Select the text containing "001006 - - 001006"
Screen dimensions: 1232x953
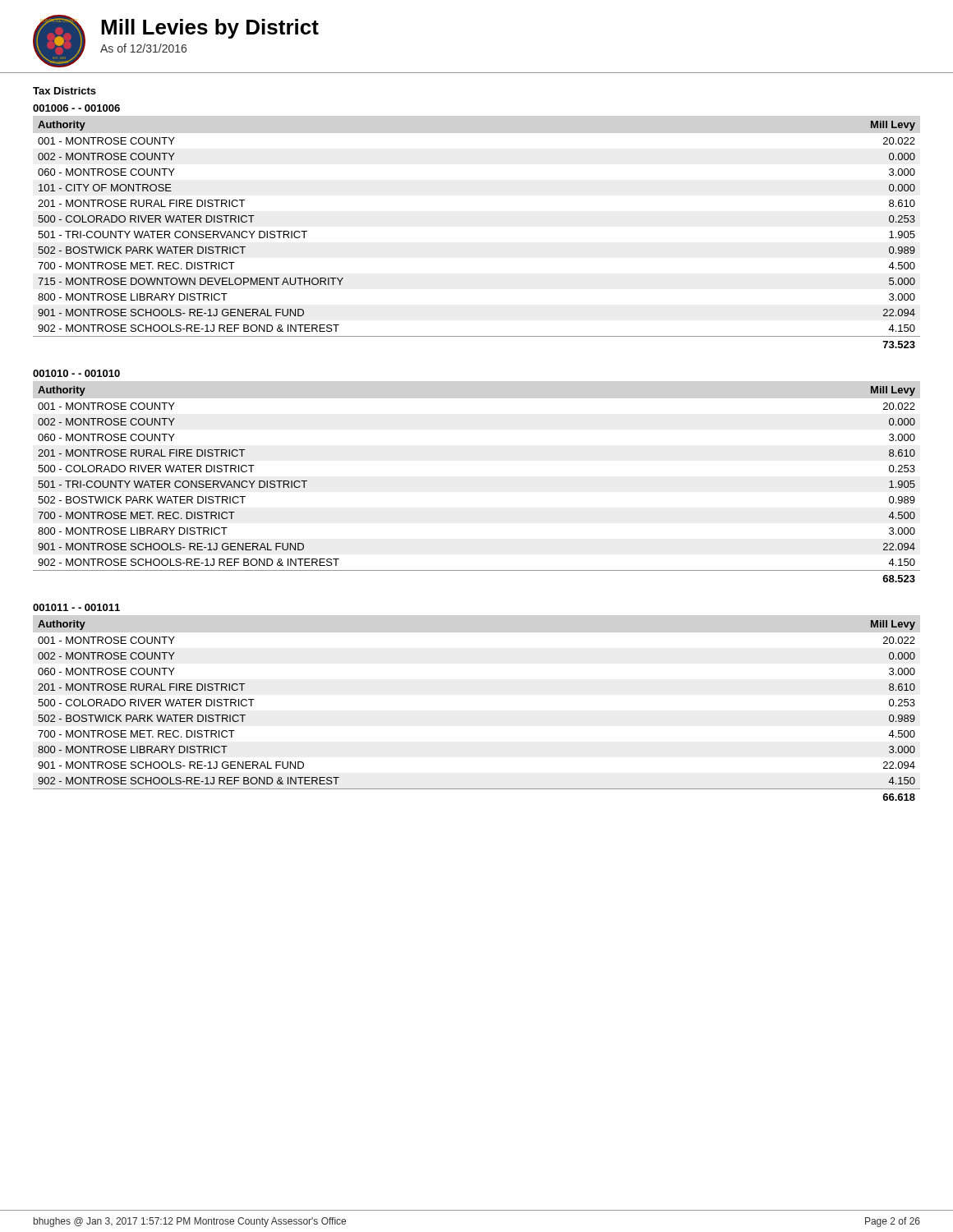click(x=77, y=108)
